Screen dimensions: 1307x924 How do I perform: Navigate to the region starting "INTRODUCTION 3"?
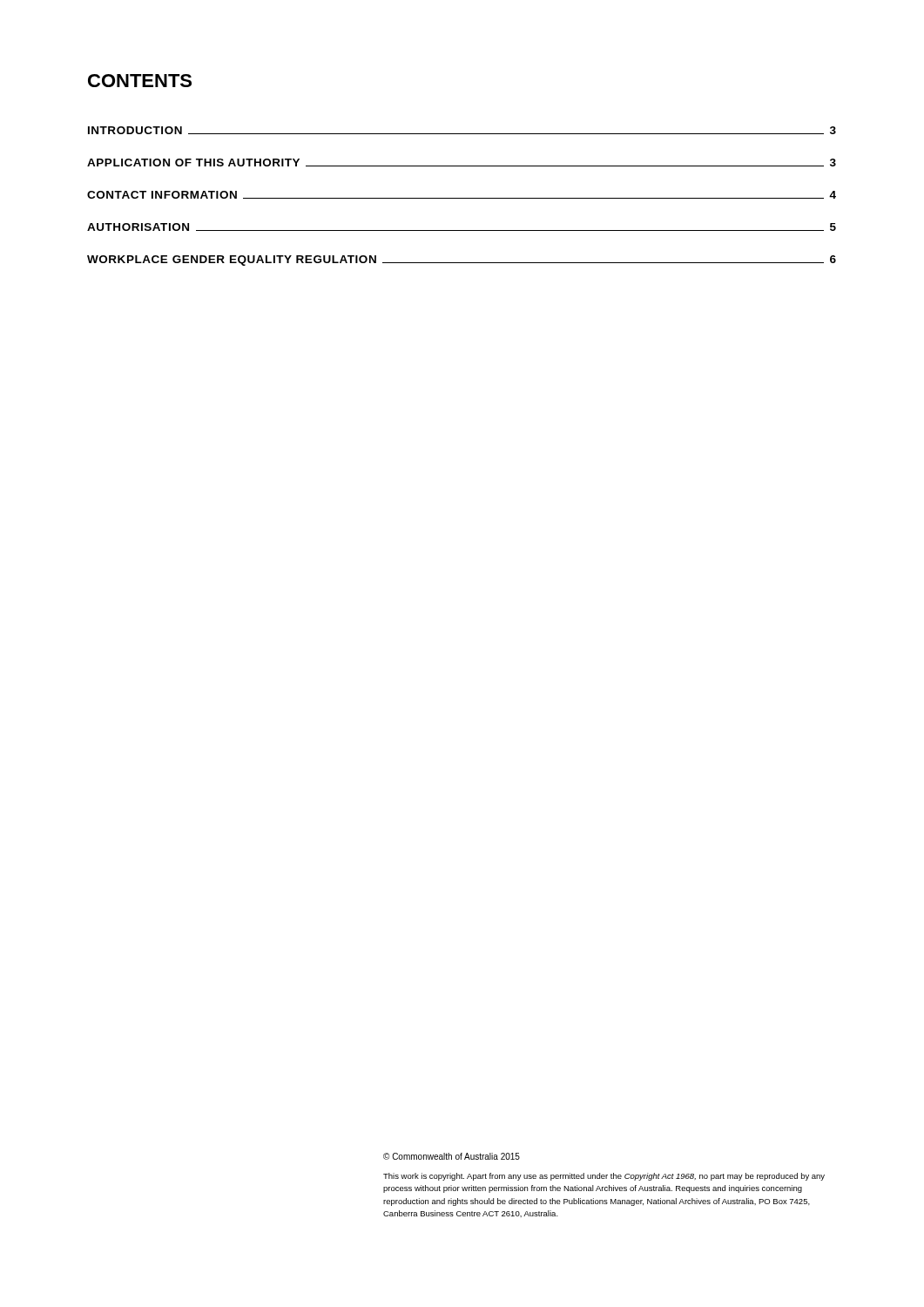click(x=462, y=130)
